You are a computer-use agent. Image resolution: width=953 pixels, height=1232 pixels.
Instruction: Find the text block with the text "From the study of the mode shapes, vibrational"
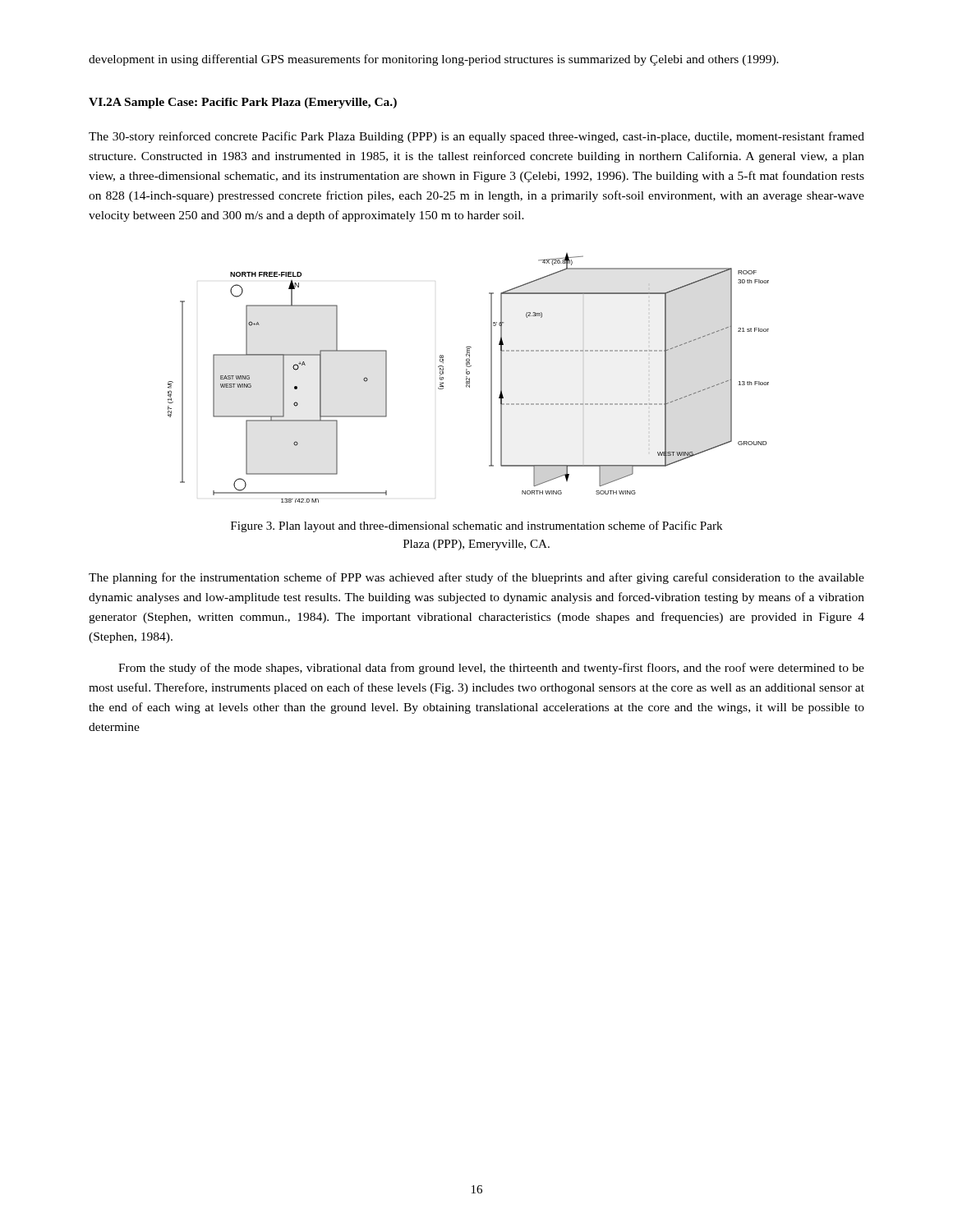(x=476, y=698)
